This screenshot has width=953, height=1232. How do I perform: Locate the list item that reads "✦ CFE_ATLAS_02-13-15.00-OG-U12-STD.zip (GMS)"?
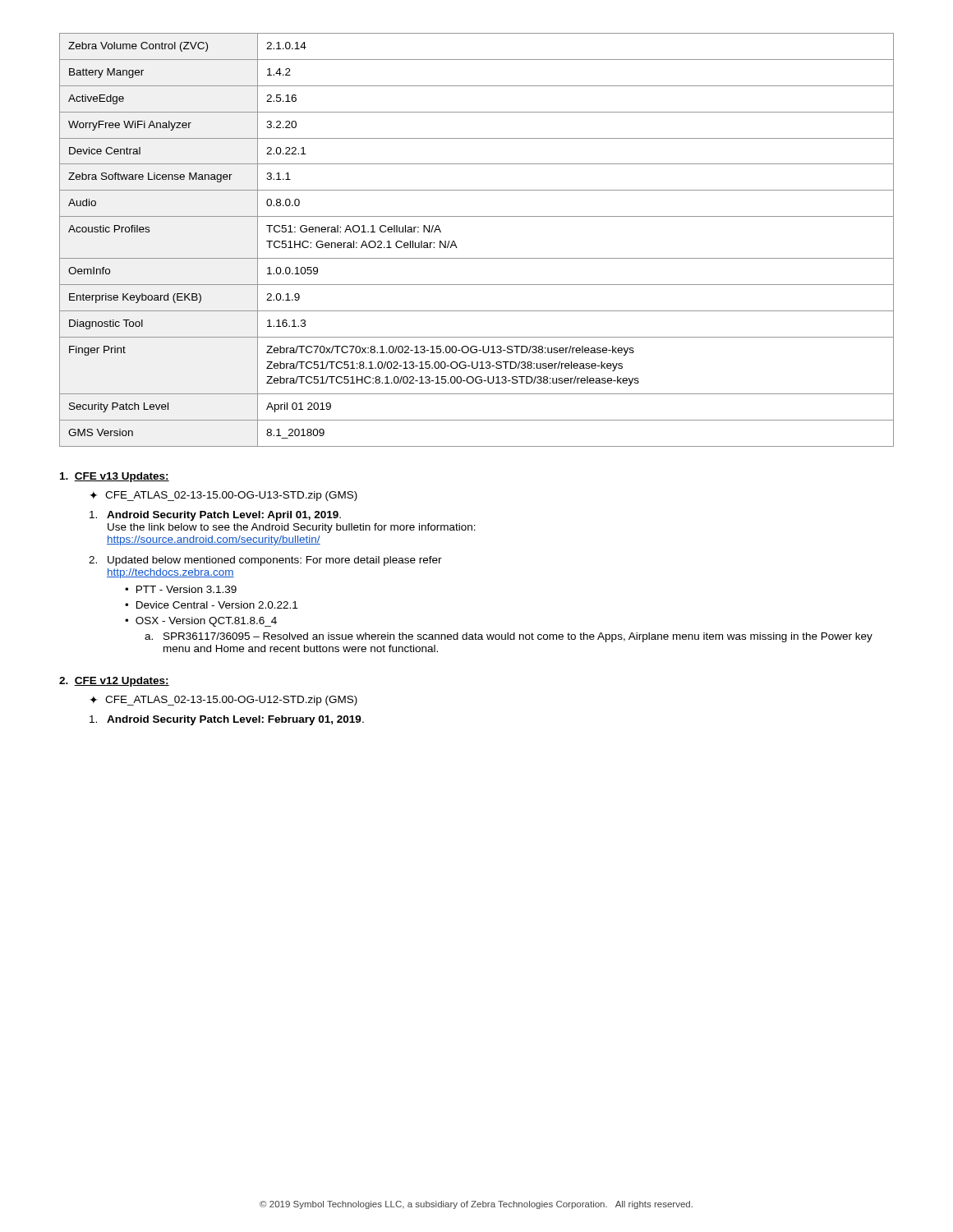point(223,700)
